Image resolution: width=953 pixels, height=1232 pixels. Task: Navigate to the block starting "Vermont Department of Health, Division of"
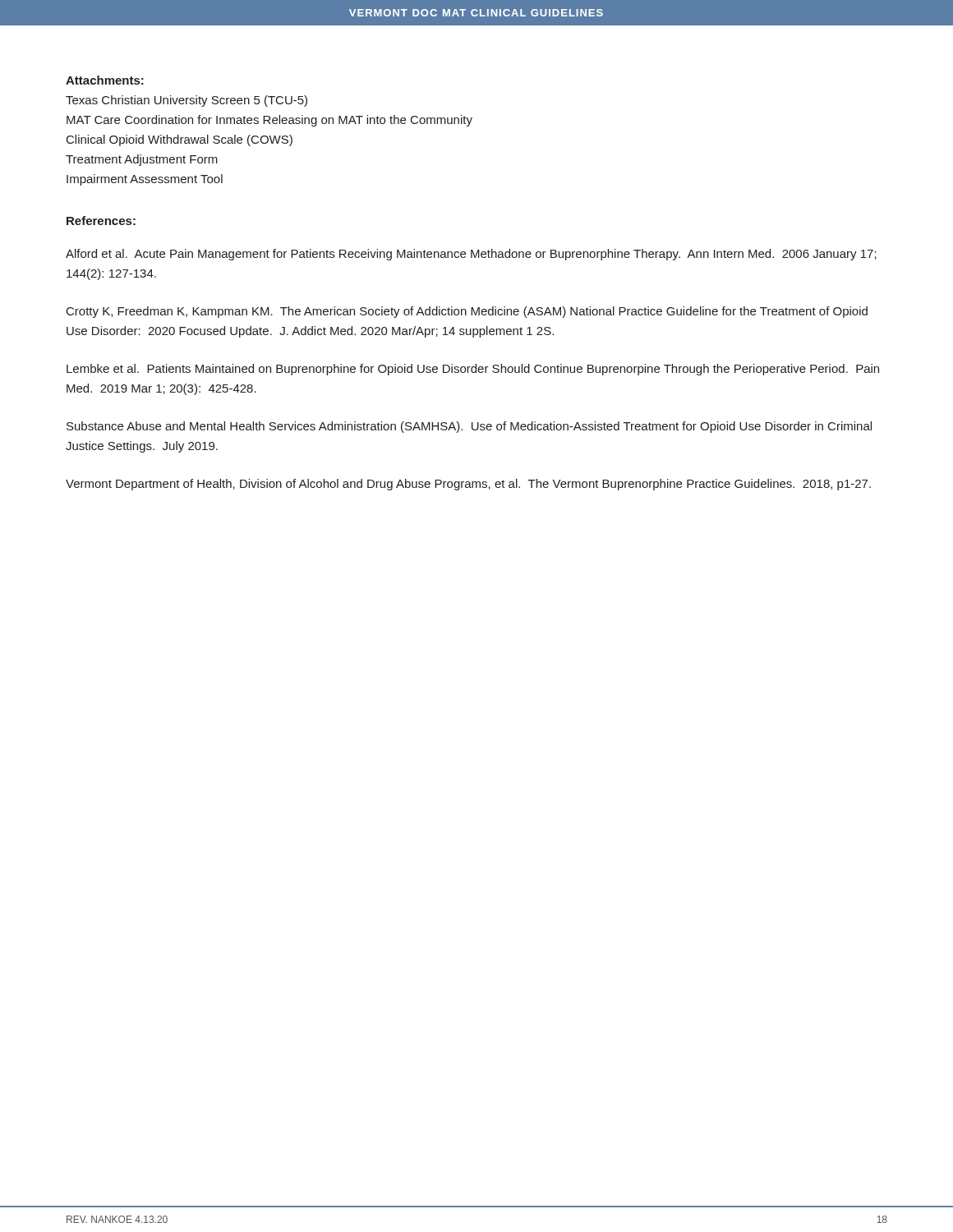469,483
